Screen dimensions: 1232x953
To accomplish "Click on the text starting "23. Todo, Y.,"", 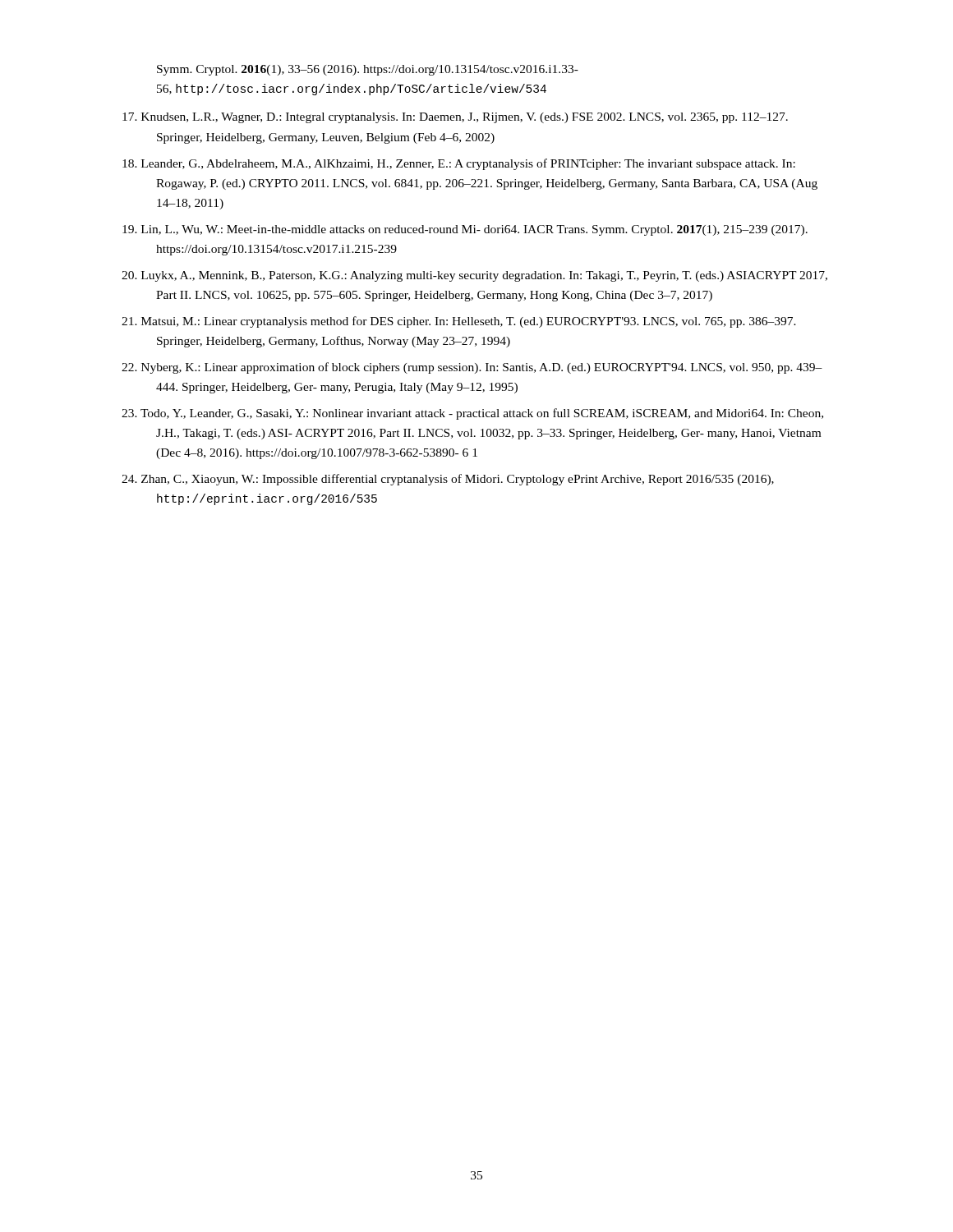I will tap(473, 432).
